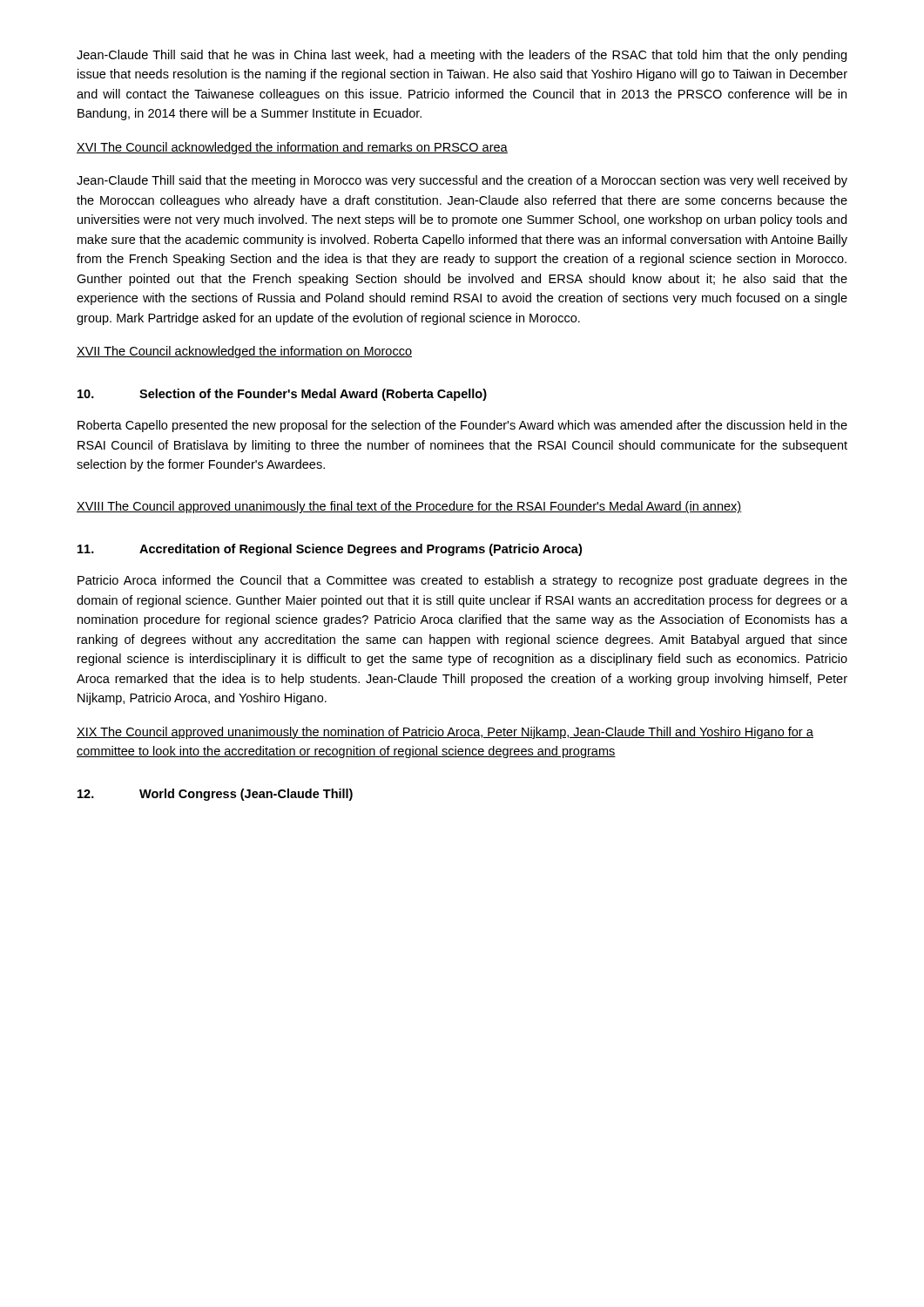Locate the passage starting "Jean-Claude Thill said that he"
924x1307 pixels.
pyautogui.click(x=462, y=84)
